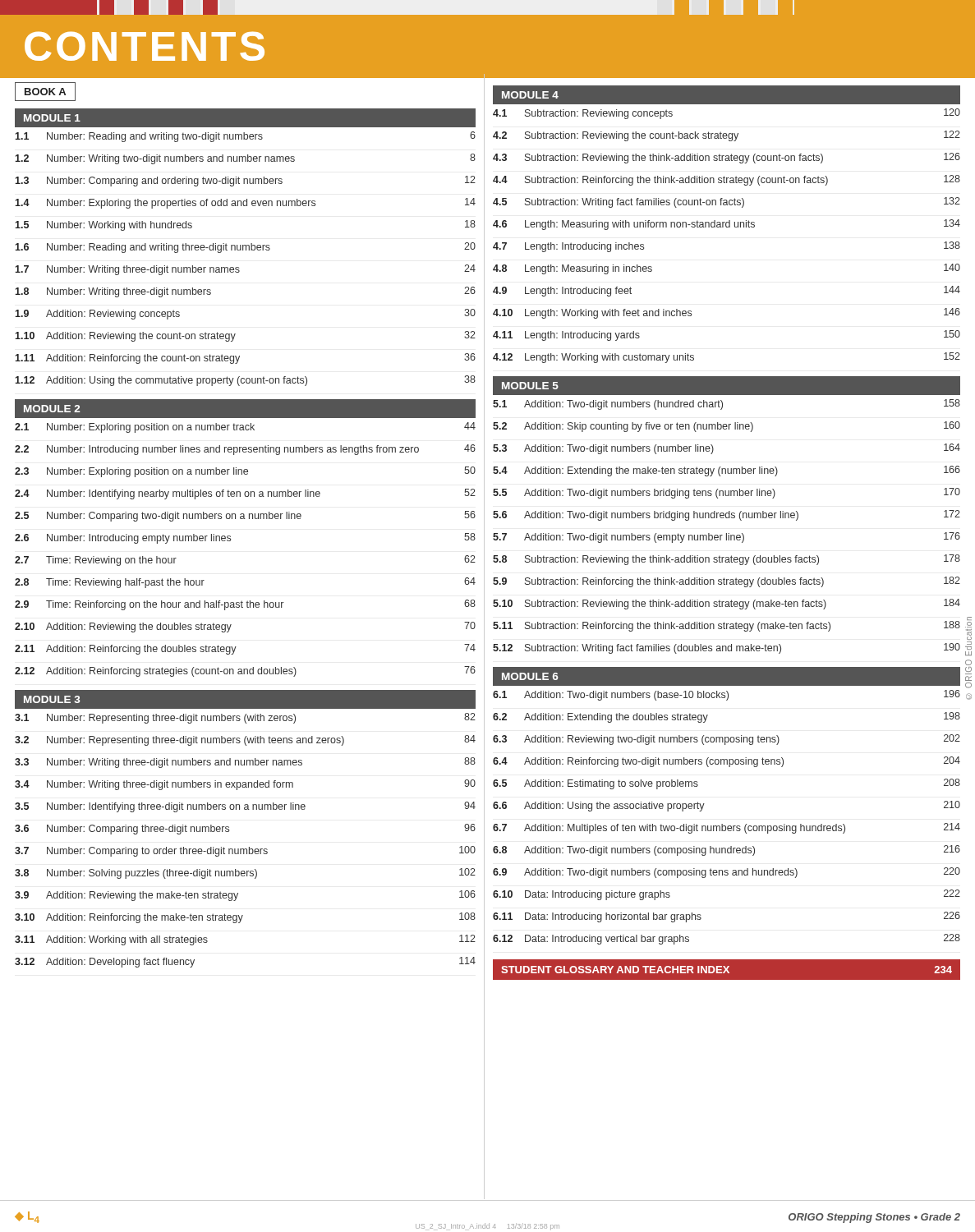
Task: Locate the list item containing "2.9 Time: Reinforcing"
Action: click(x=245, y=605)
